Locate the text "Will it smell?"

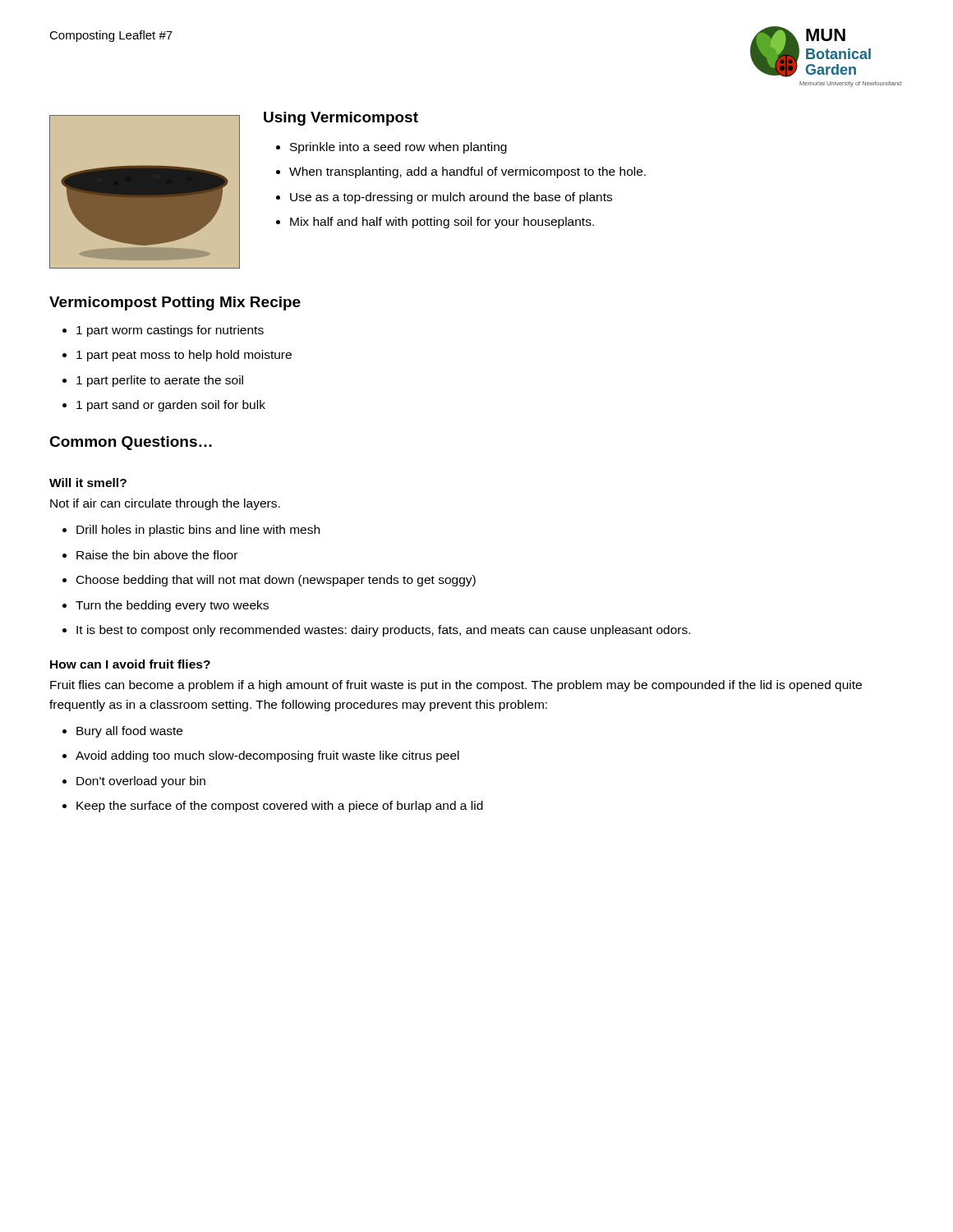coord(88,482)
